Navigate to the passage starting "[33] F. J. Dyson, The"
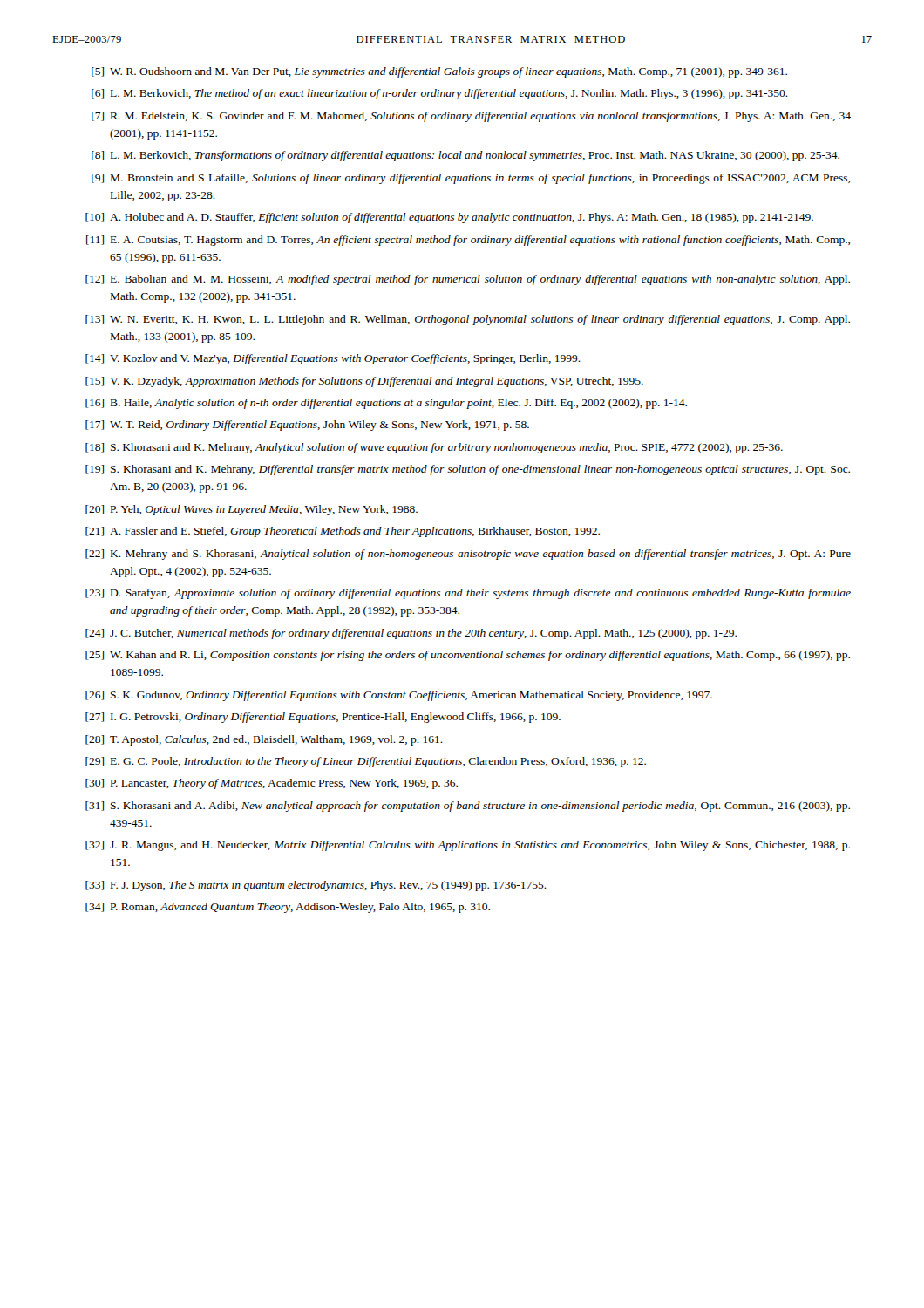The height and width of the screenshot is (1308, 924). coord(462,885)
